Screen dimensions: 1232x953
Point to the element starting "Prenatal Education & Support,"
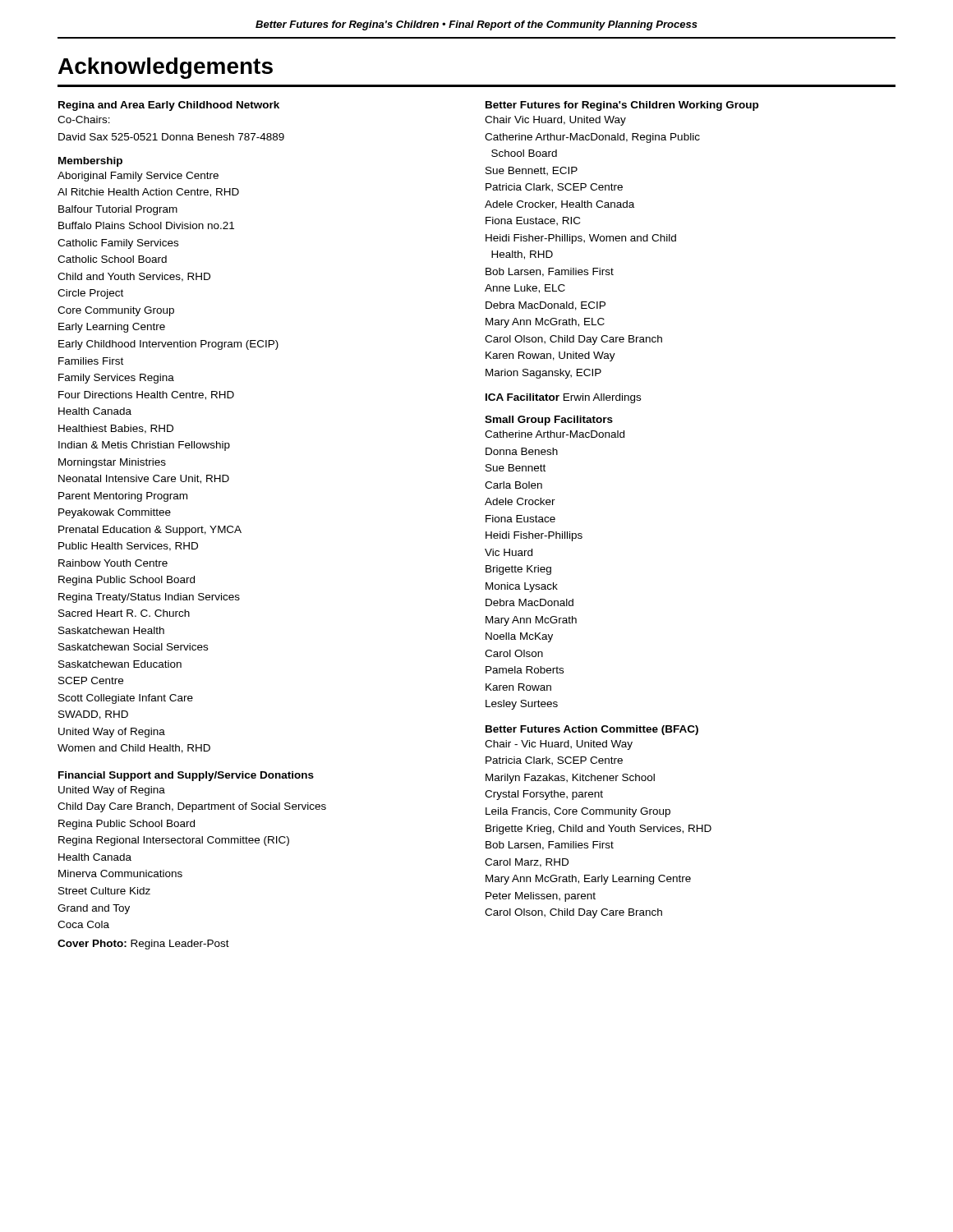[x=150, y=529]
